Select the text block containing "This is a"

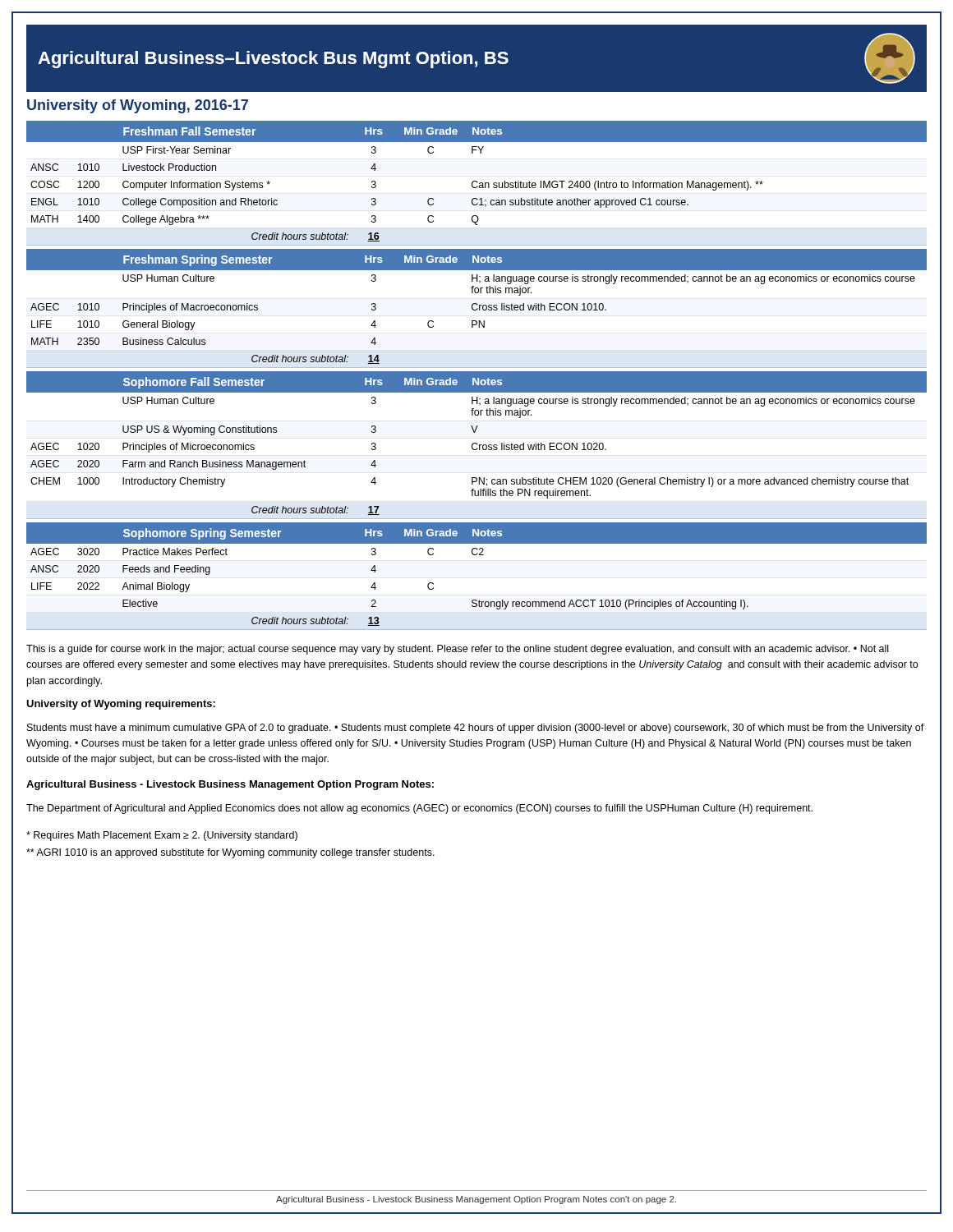[476, 665]
